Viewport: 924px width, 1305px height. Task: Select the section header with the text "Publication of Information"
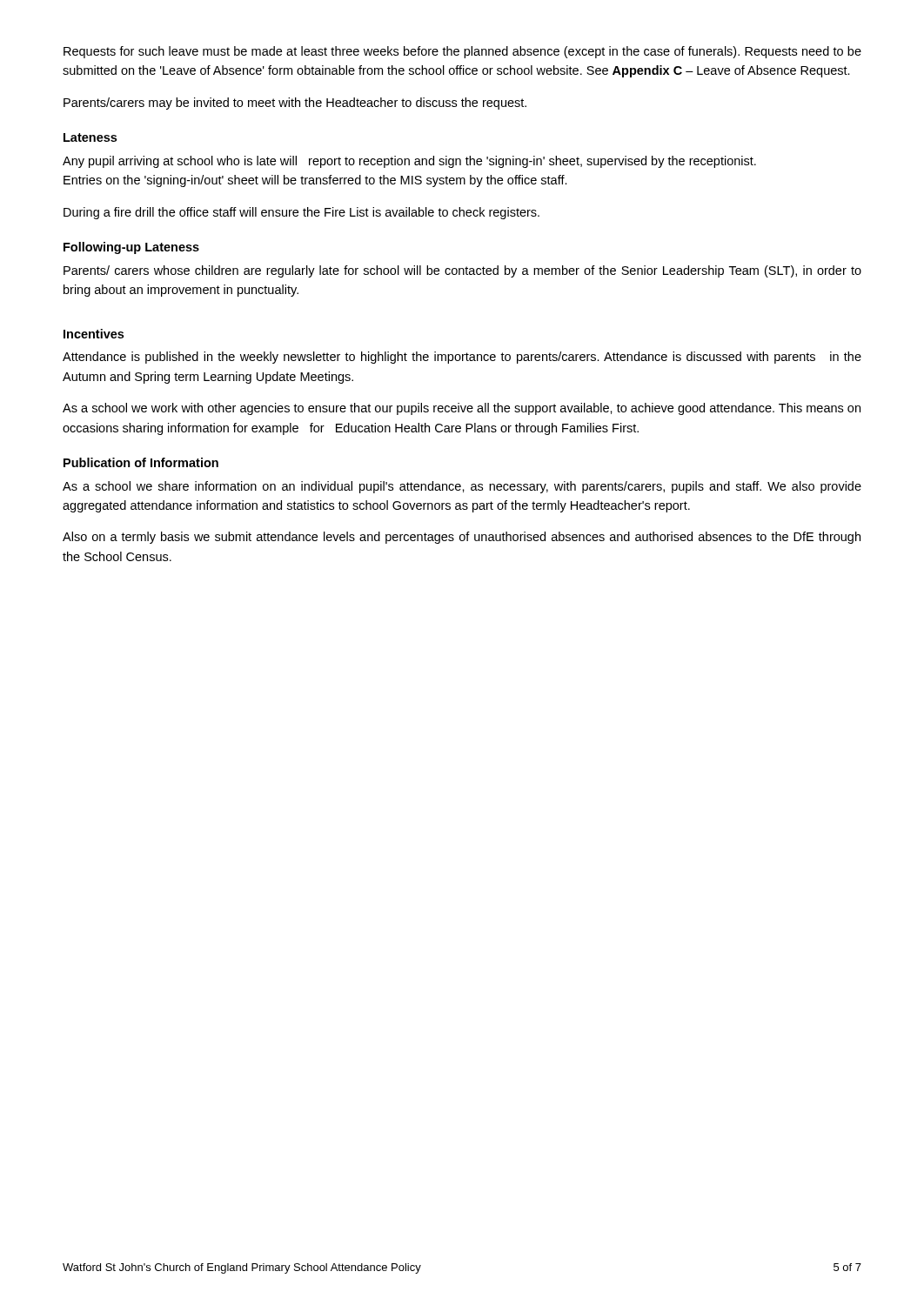pyautogui.click(x=141, y=463)
